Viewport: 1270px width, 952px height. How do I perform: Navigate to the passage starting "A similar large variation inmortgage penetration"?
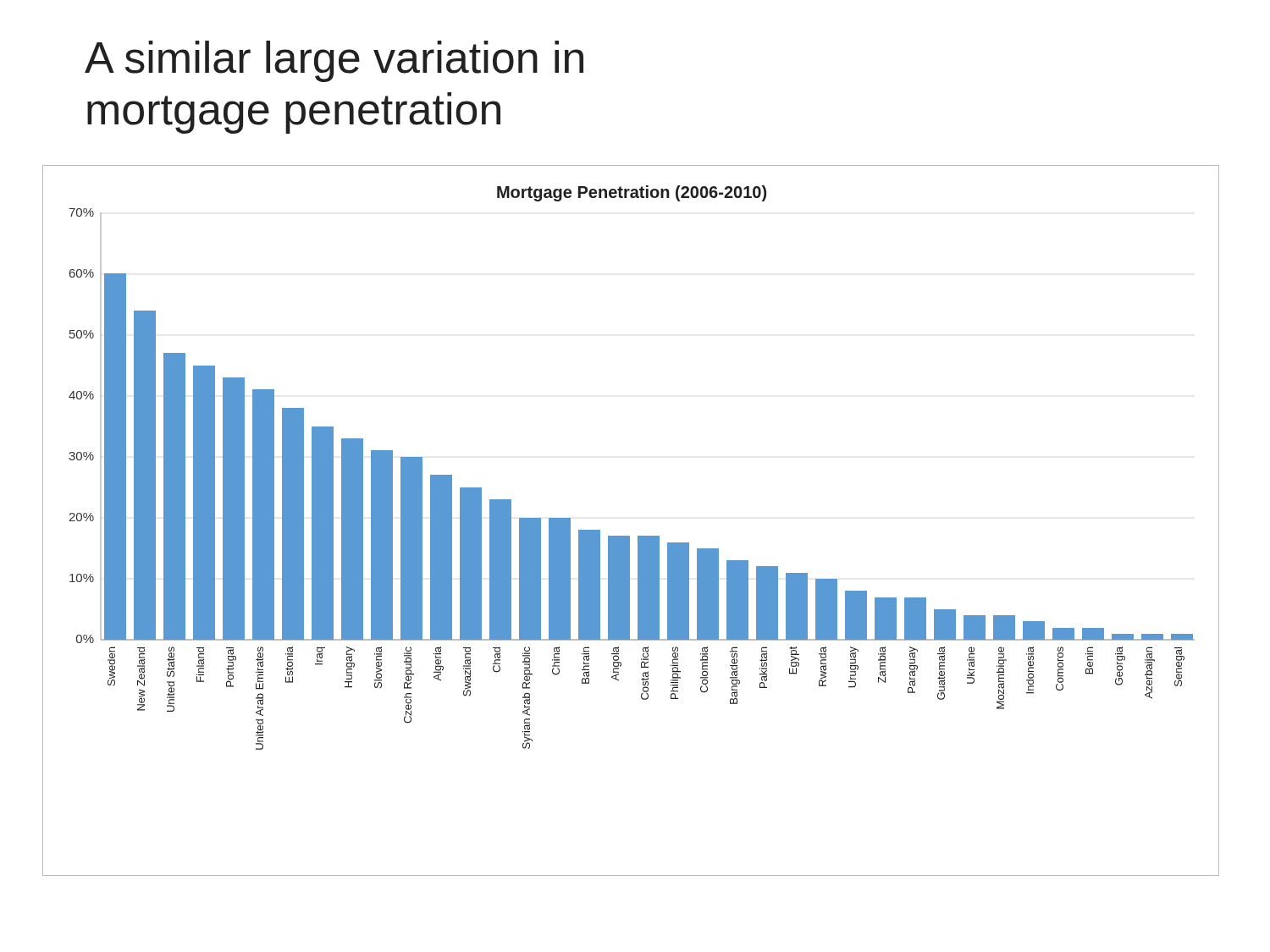[381, 84]
